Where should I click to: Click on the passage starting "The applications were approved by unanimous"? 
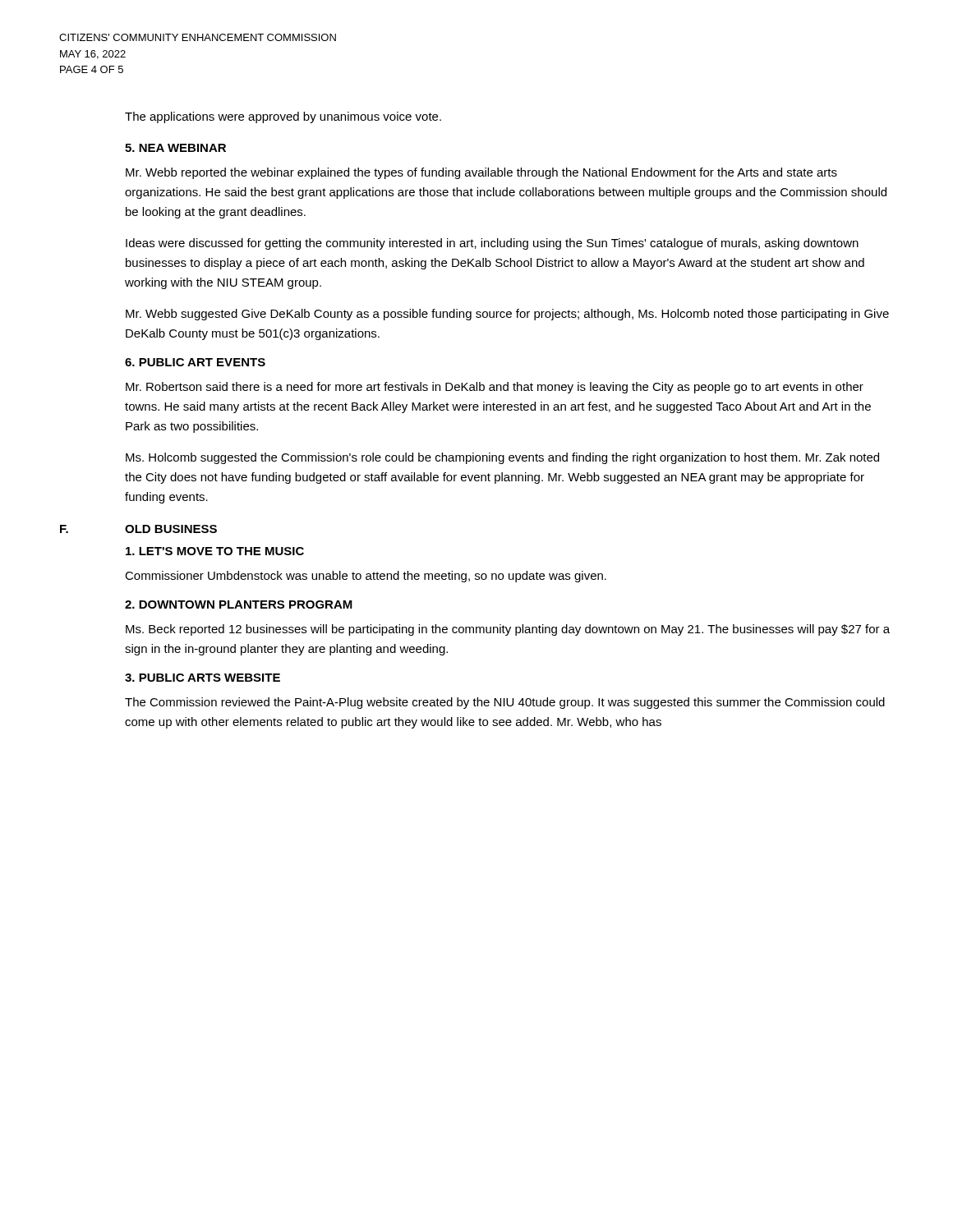pos(283,116)
